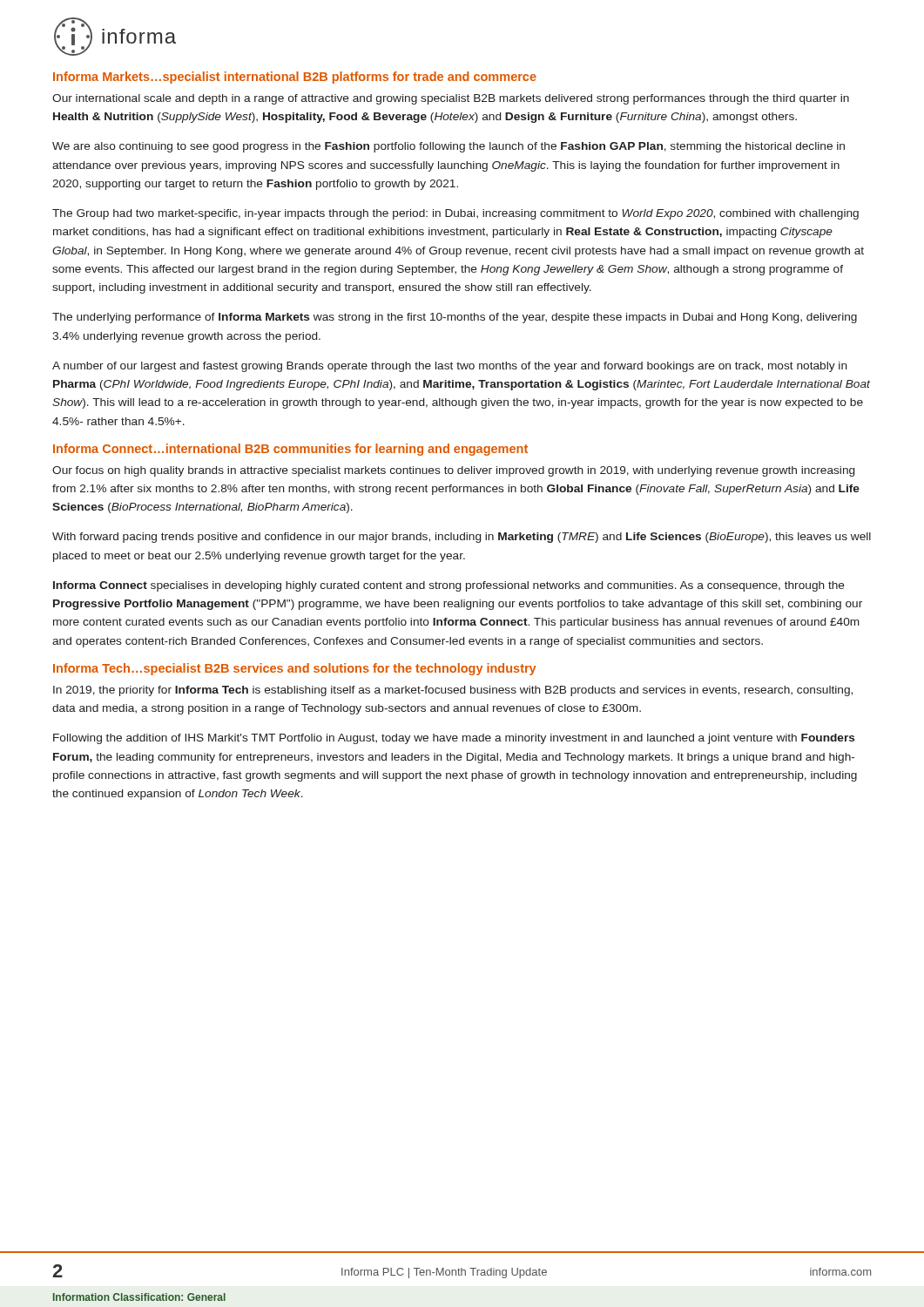Click the section header that begins "Informa Connect…international B2B communities for learning"
The height and width of the screenshot is (1307, 924).
[290, 448]
